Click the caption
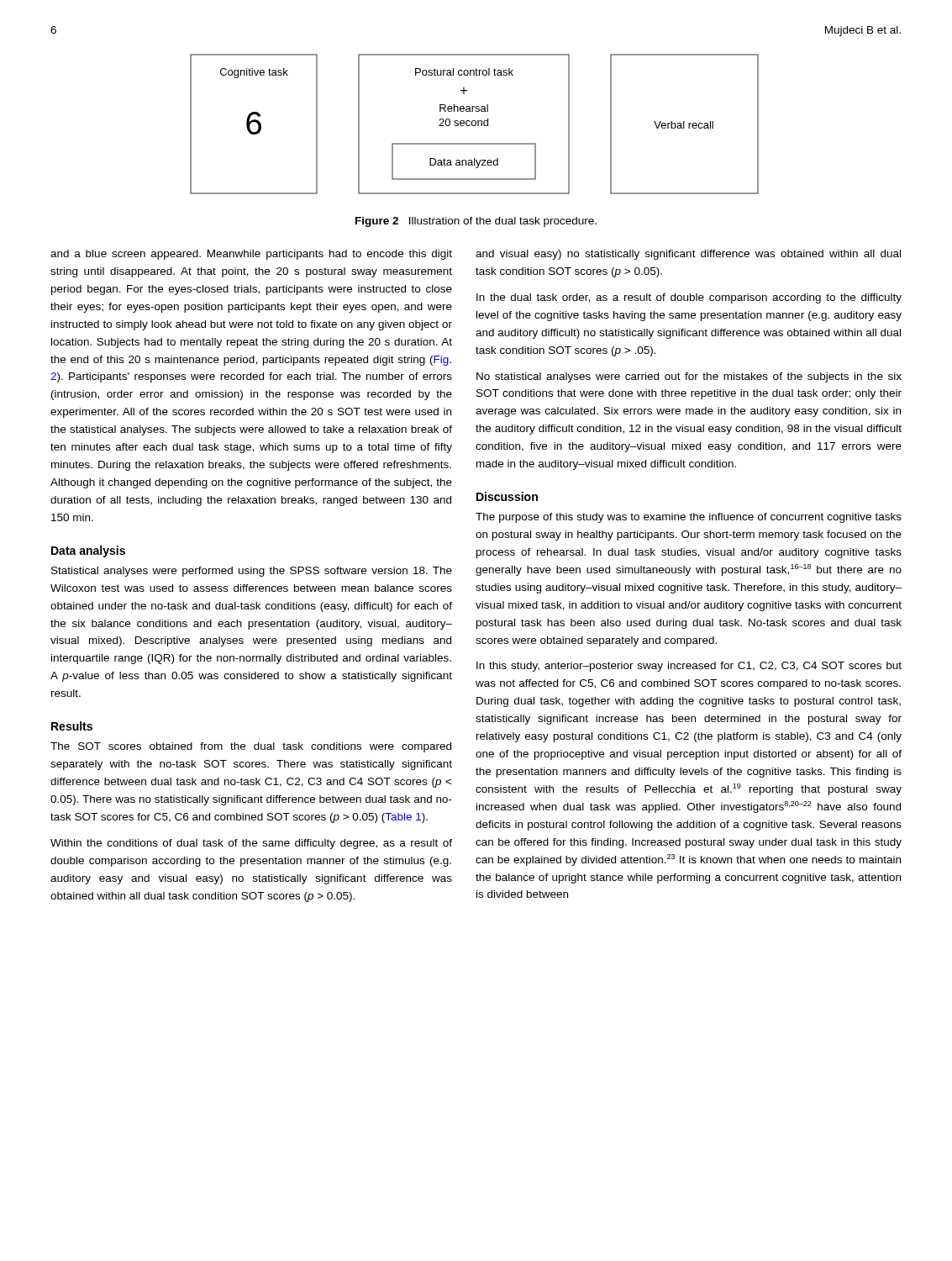The image size is (952, 1261). tap(476, 221)
